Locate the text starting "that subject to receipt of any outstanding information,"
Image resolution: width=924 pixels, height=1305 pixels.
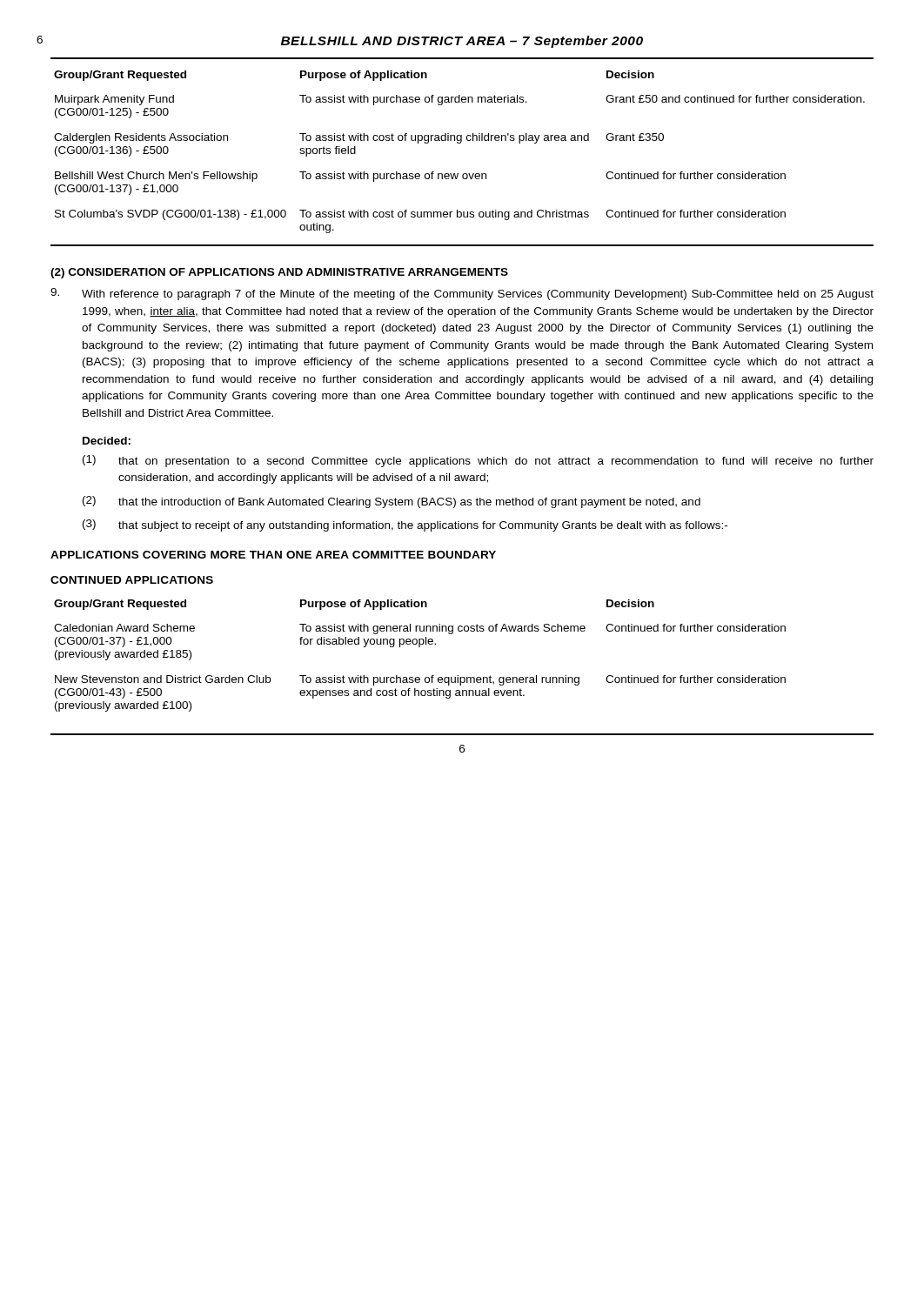pos(423,525)
